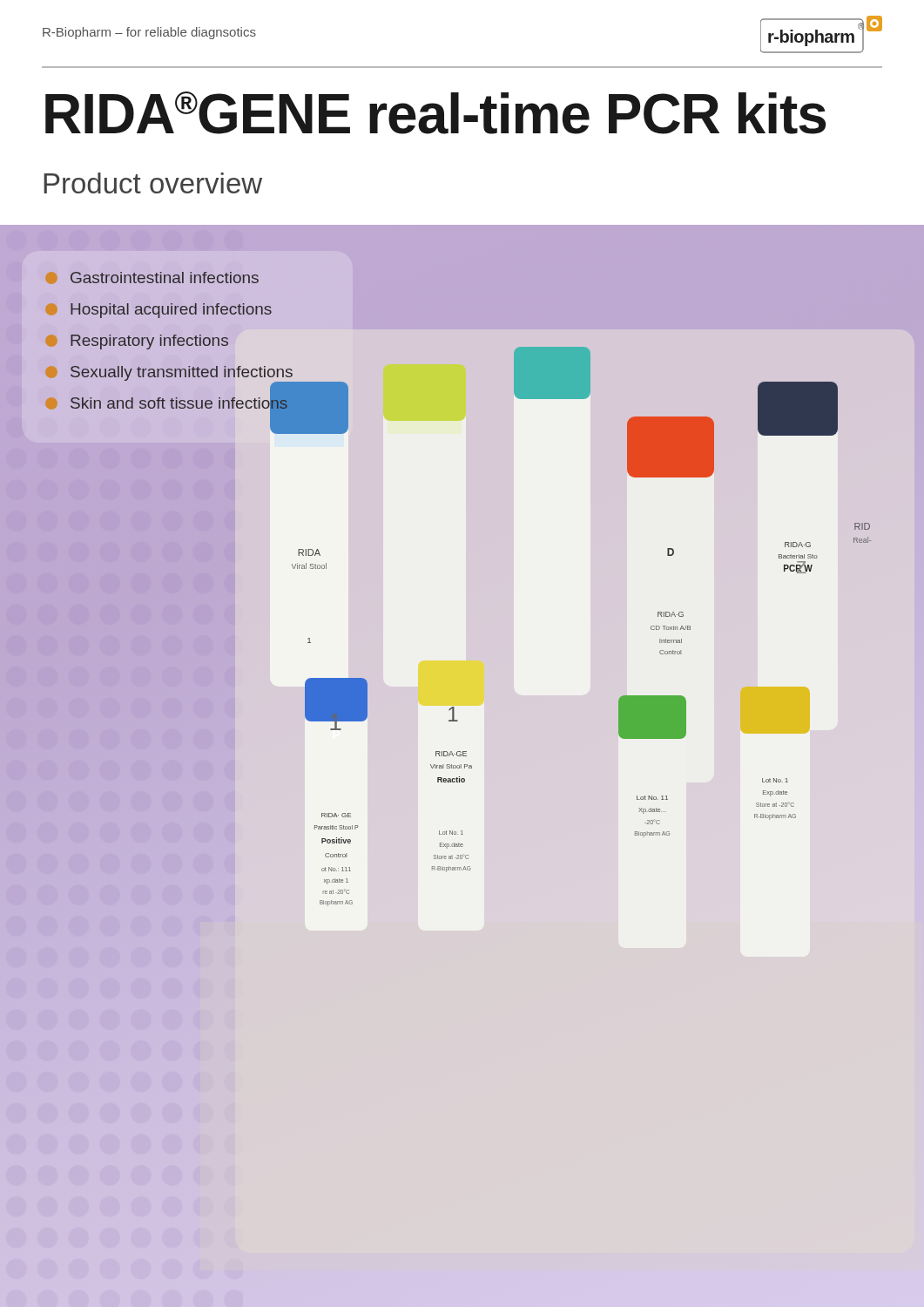Select the list item that says "Hospital acquired infections"
Image resolution: width=924 pixels, height=1307 pixels.
pyautogui.click(x=159, y=309)
